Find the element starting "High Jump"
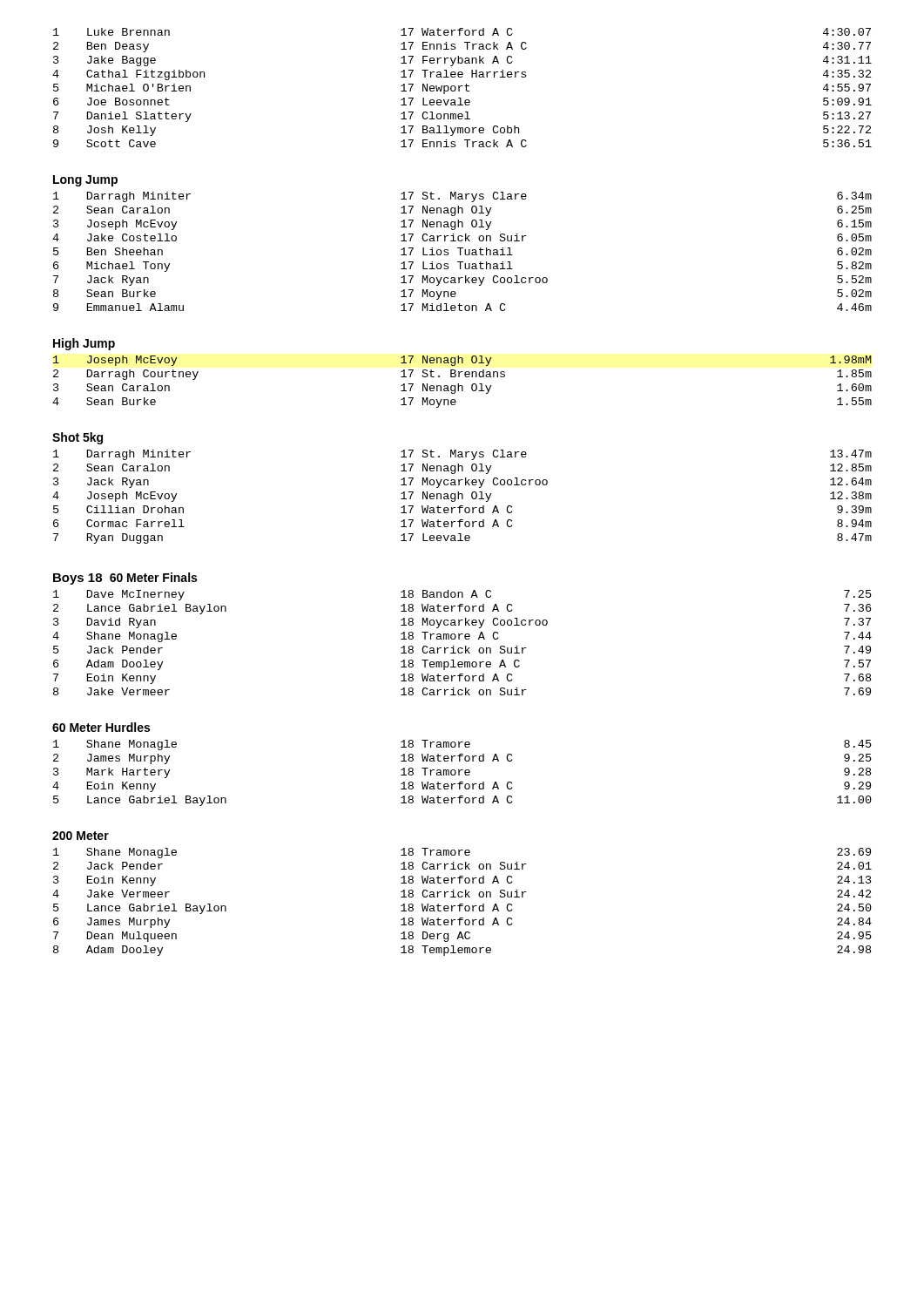 pos(84,343)
